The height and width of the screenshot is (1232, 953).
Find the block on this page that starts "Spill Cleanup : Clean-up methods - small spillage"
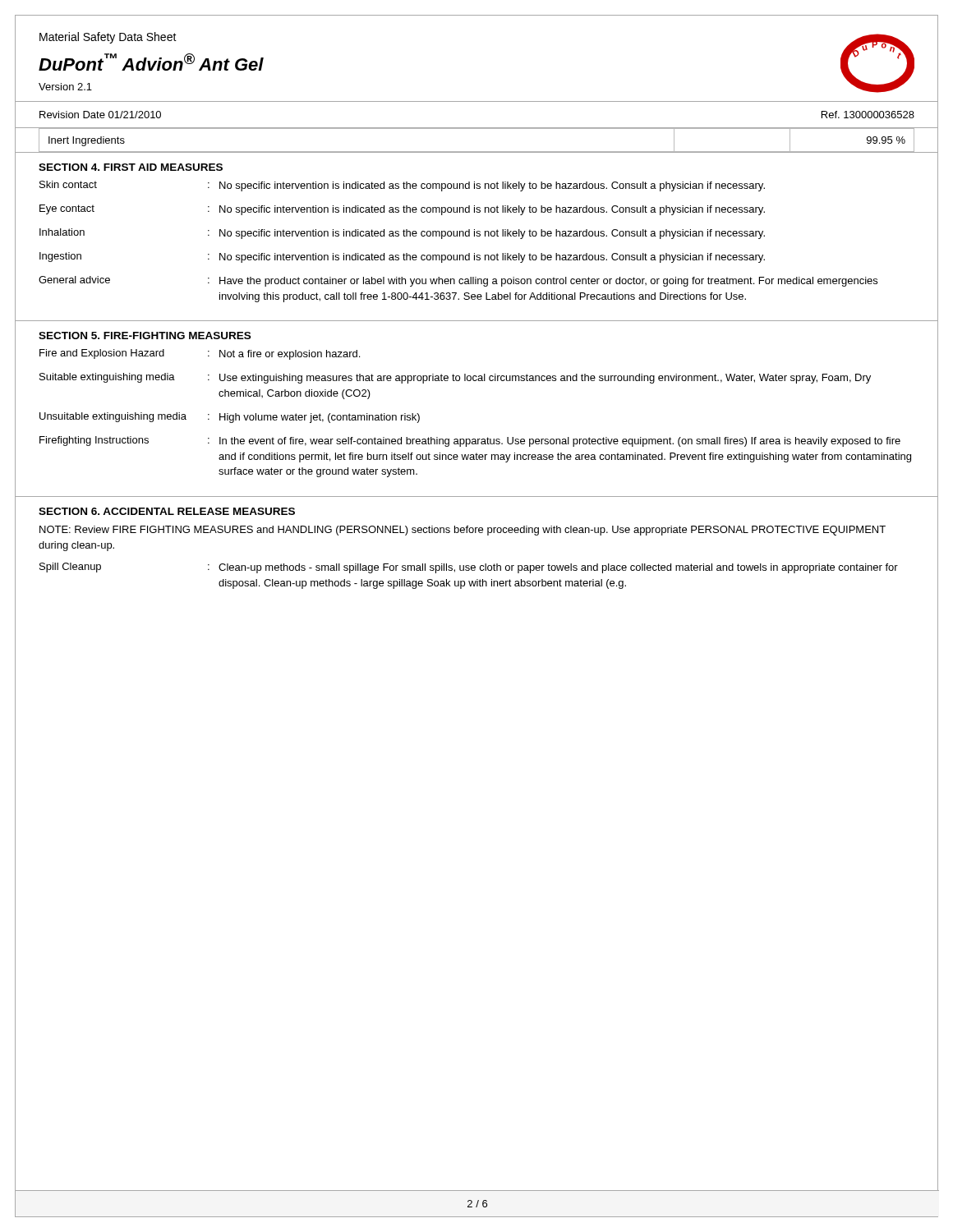(476, 576)
